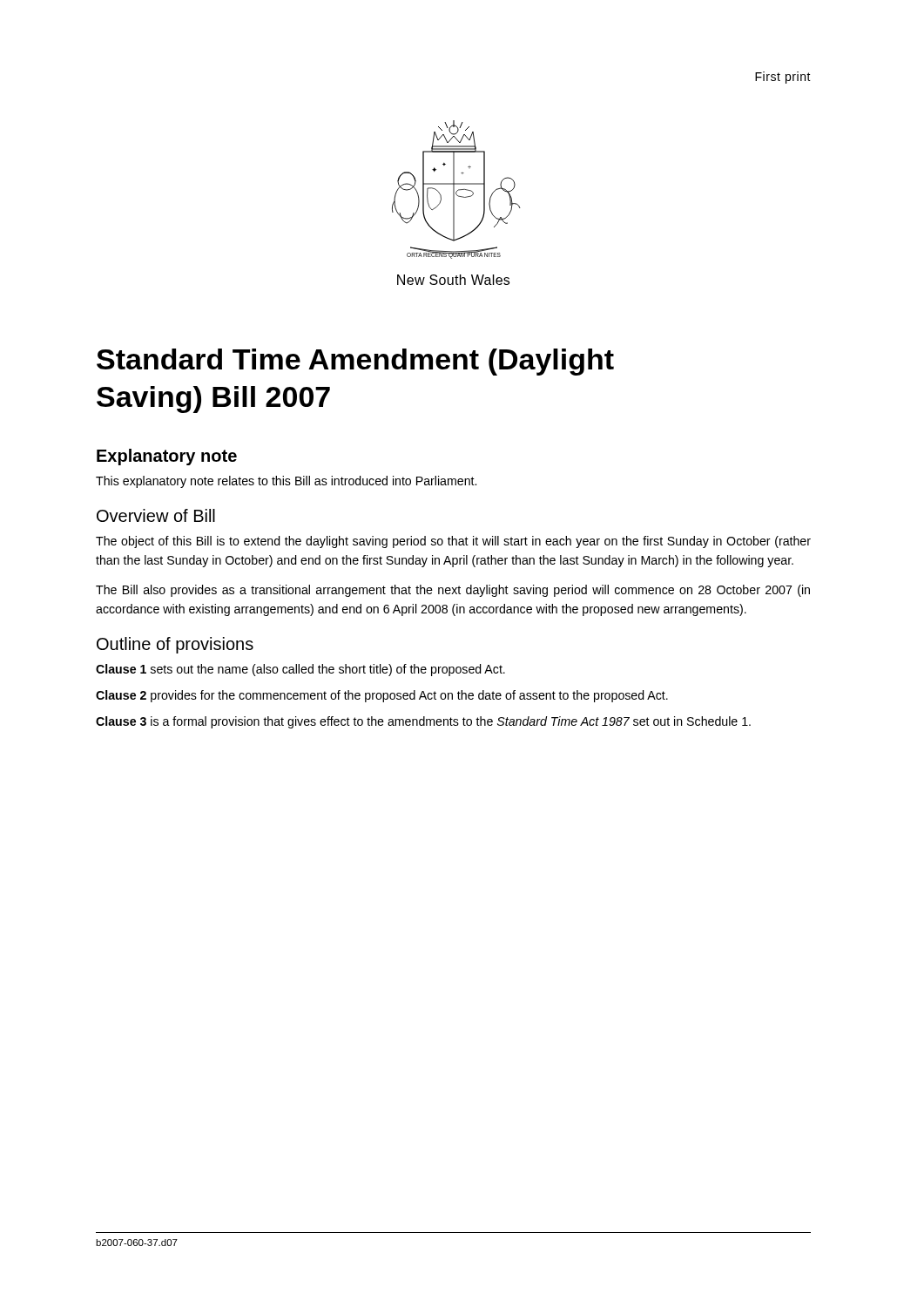Select the text block starting "Explanatory note"
This screenshot has height=1307, width=924.
click(166, 456)
